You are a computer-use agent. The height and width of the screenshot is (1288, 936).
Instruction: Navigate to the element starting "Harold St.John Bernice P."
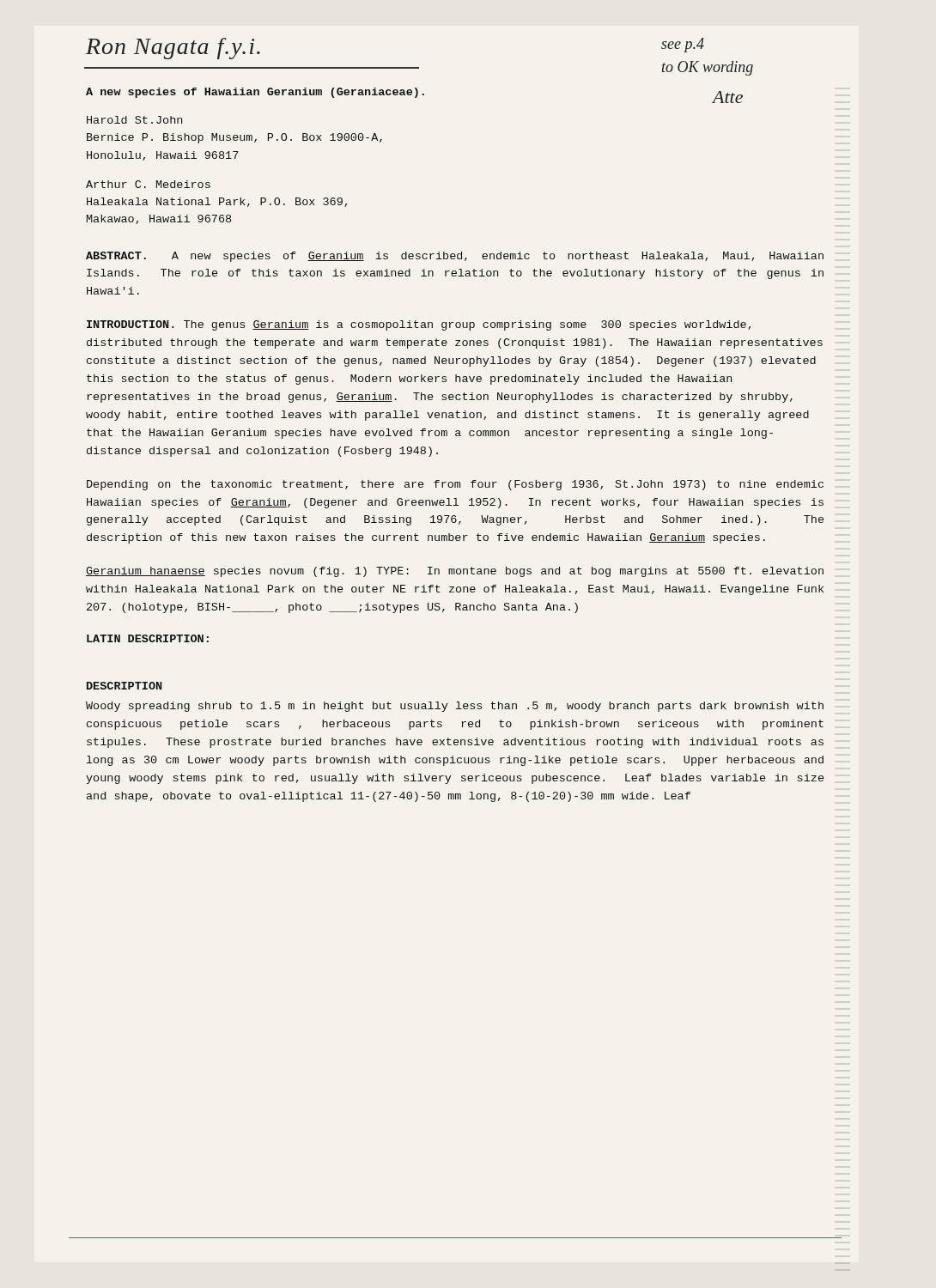[x=235, y=138]
